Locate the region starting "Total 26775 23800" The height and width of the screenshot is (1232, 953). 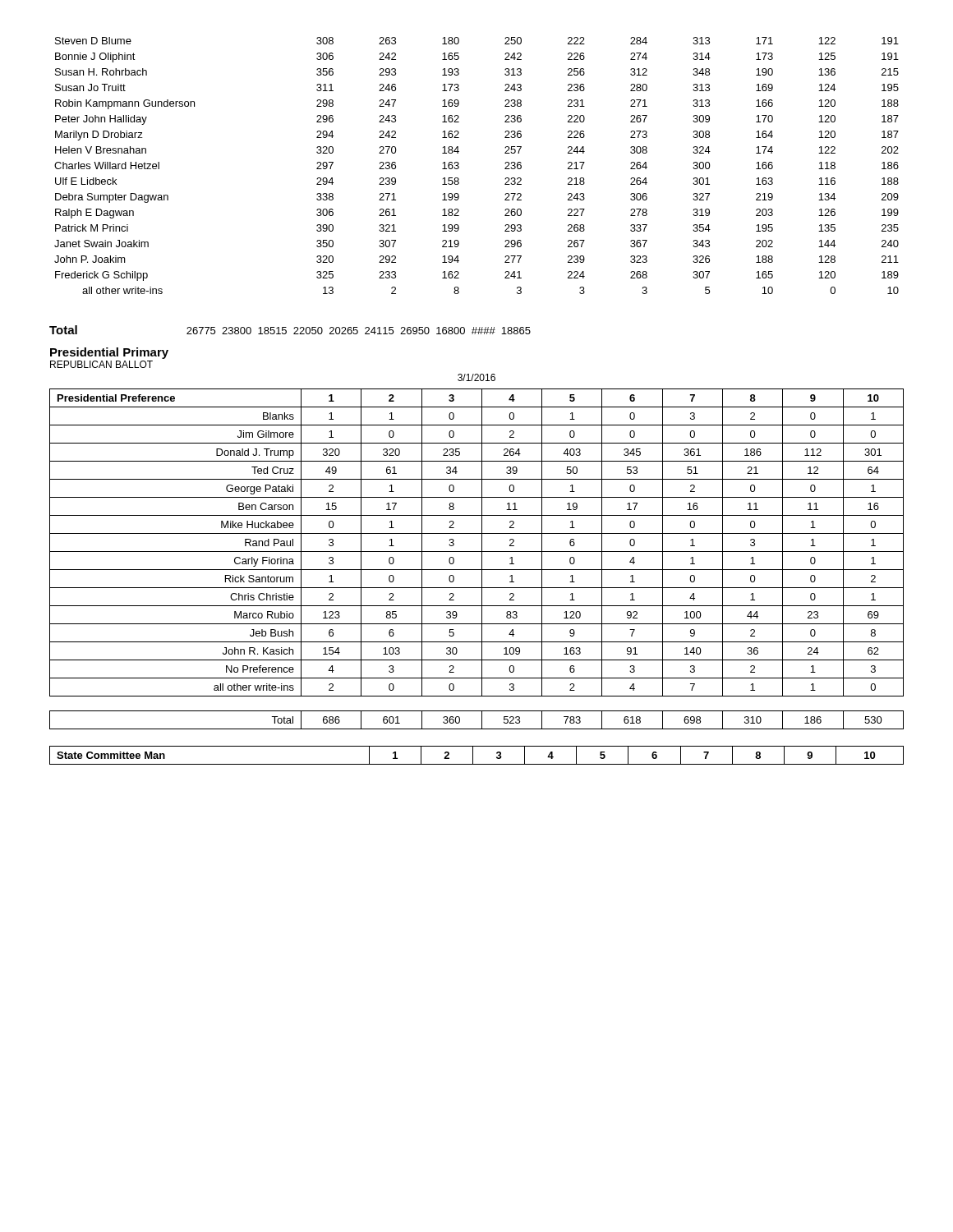[290, 330]
